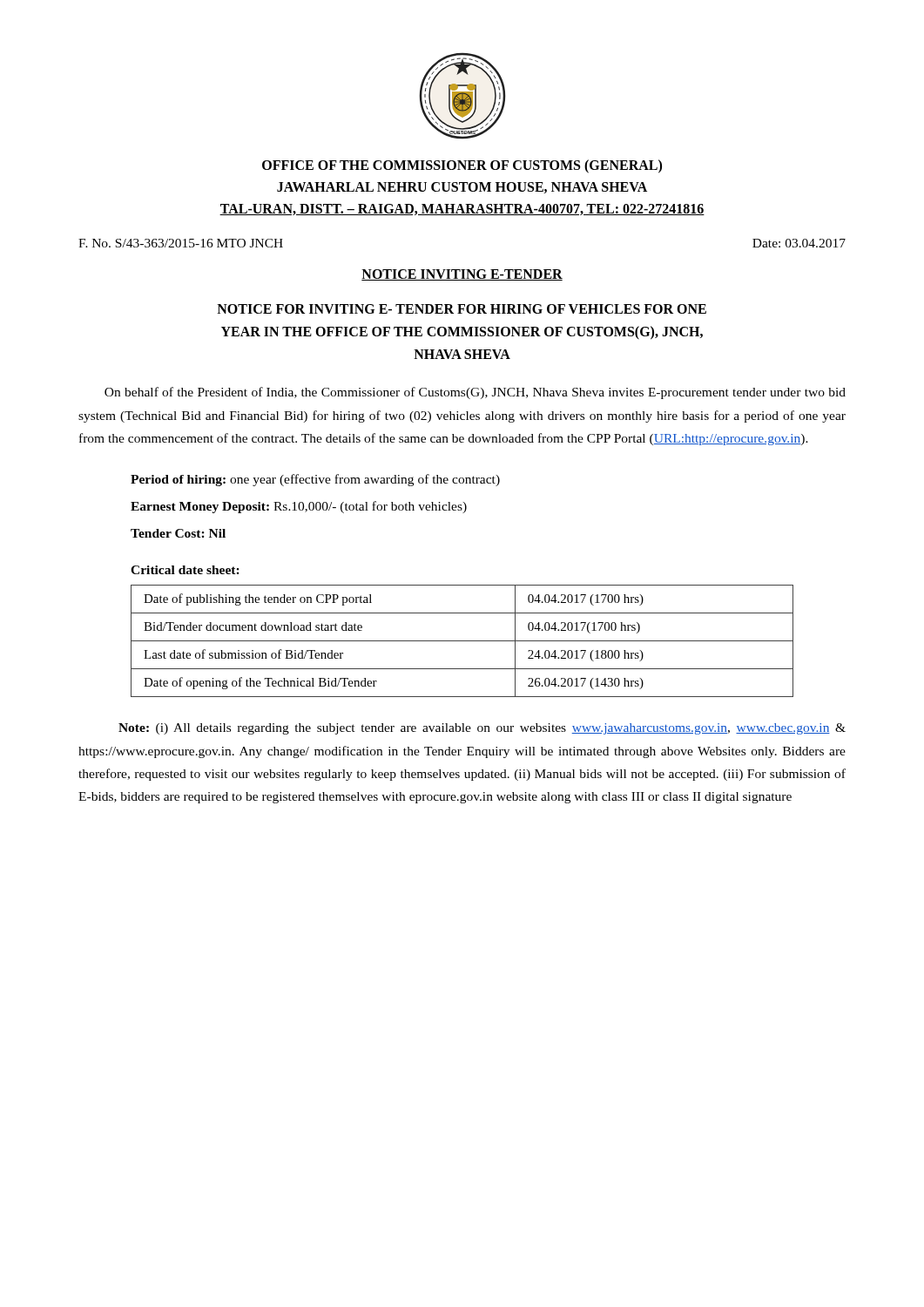Click on the text starting "Tender Cost: Nil"
Screen dimensions: 1307x924
tap(178, 533)
